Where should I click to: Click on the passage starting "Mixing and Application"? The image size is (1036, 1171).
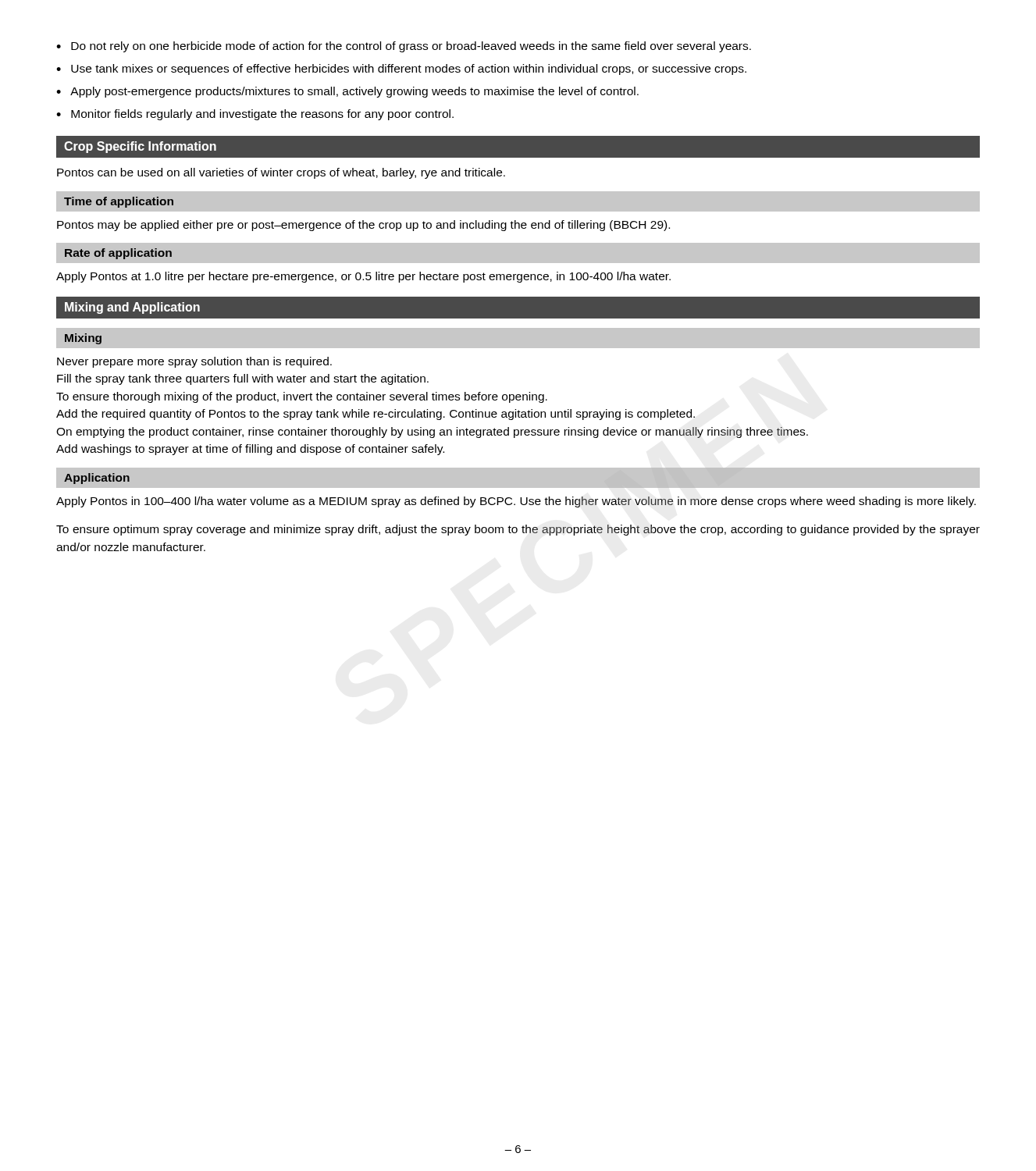[132, 307]
